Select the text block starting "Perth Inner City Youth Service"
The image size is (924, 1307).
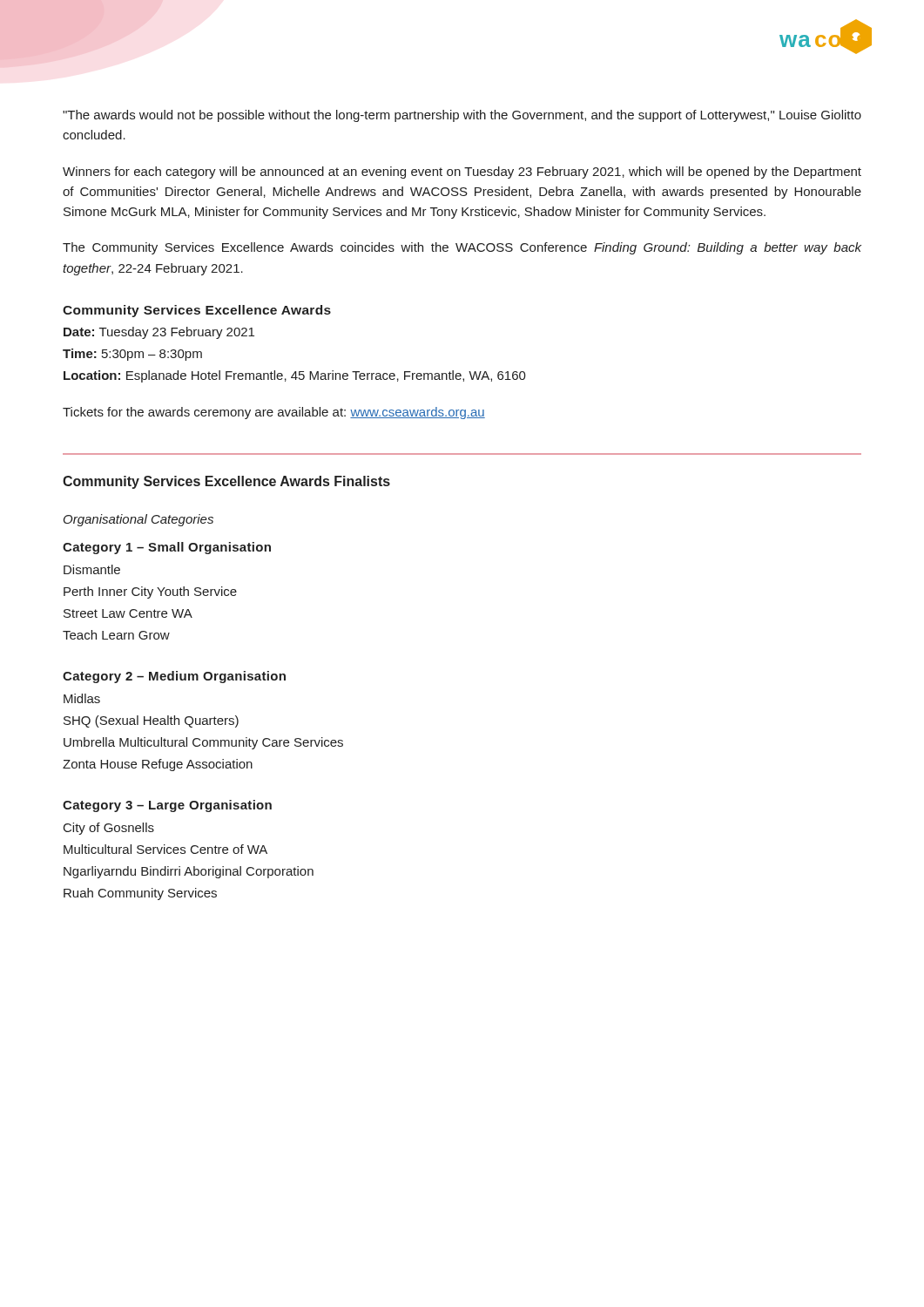pyautogui.click(x=150, y=591)
